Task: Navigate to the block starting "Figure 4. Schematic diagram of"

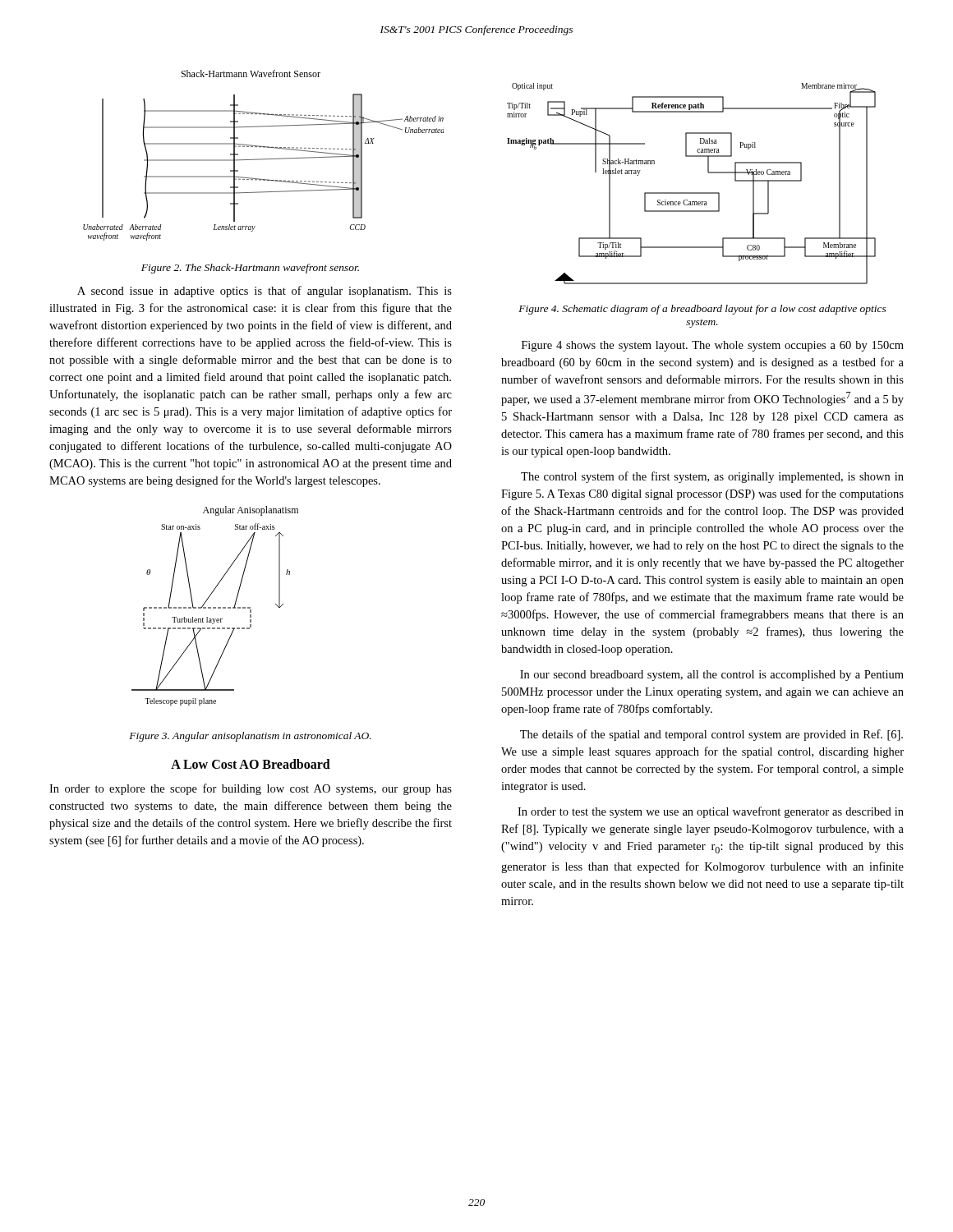Action: [x=702, y=315]
